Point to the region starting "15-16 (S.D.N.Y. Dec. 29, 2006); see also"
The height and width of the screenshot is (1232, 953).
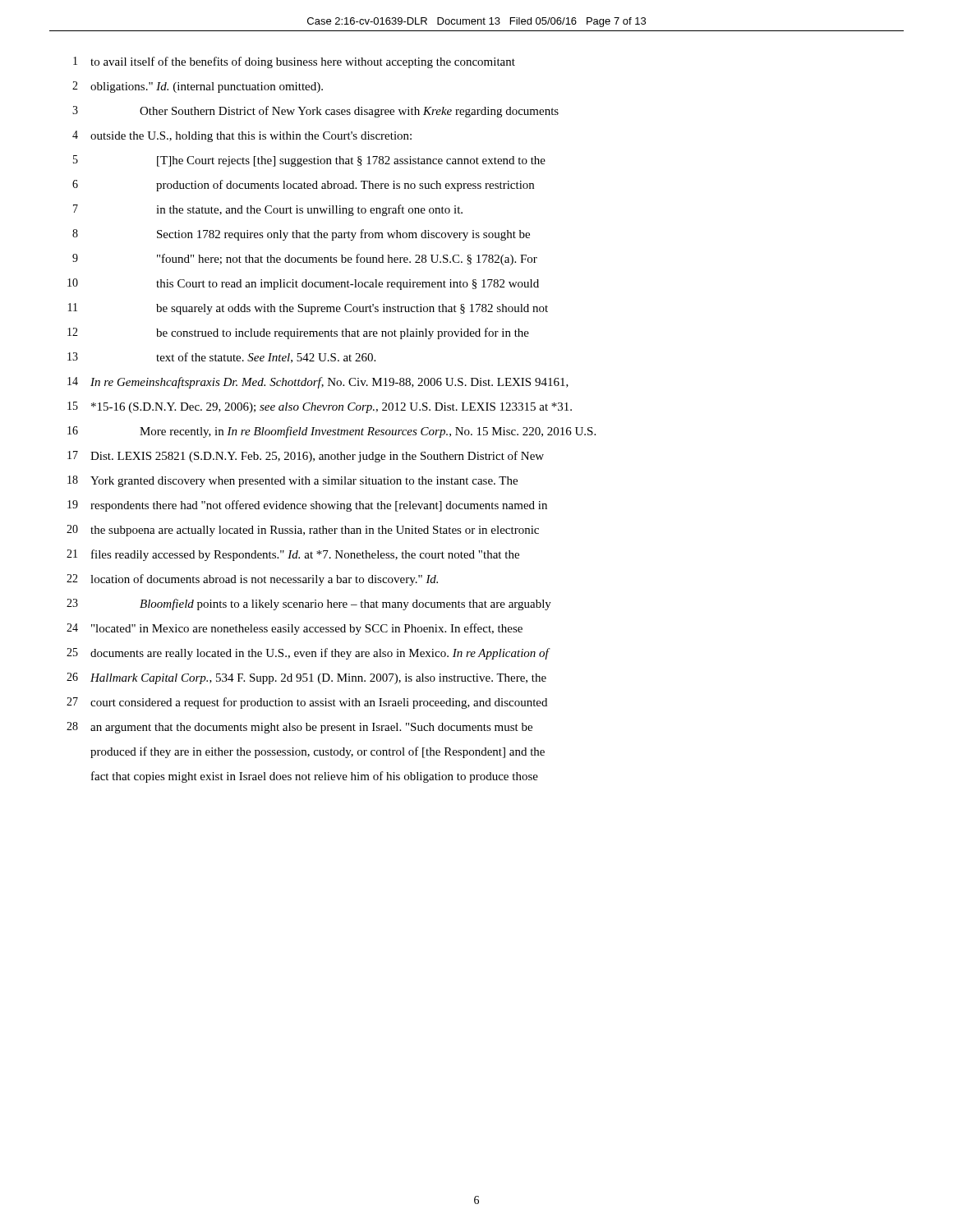click(x=332, y=407)
